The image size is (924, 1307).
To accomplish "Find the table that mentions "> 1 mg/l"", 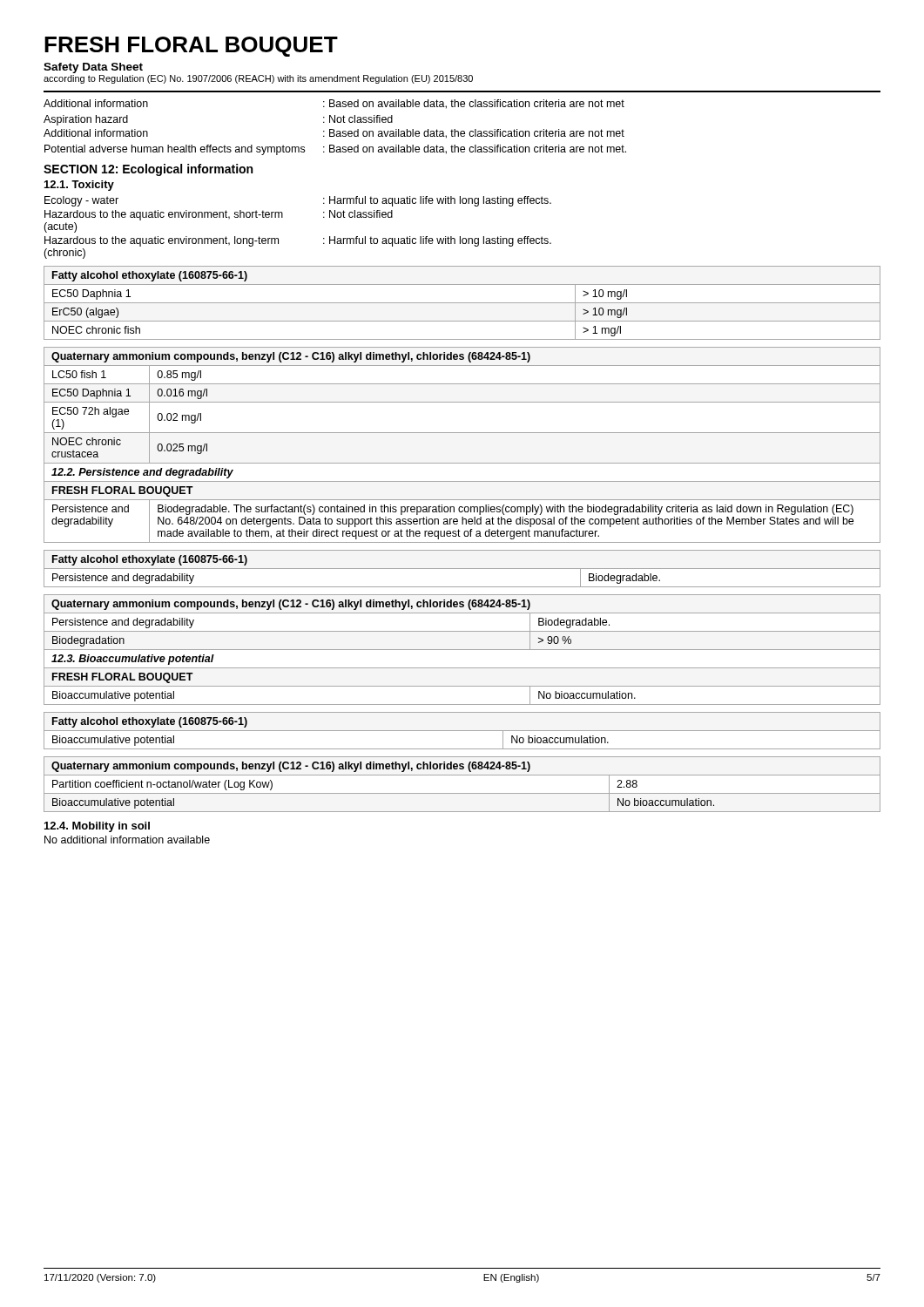I will [462, 303].
